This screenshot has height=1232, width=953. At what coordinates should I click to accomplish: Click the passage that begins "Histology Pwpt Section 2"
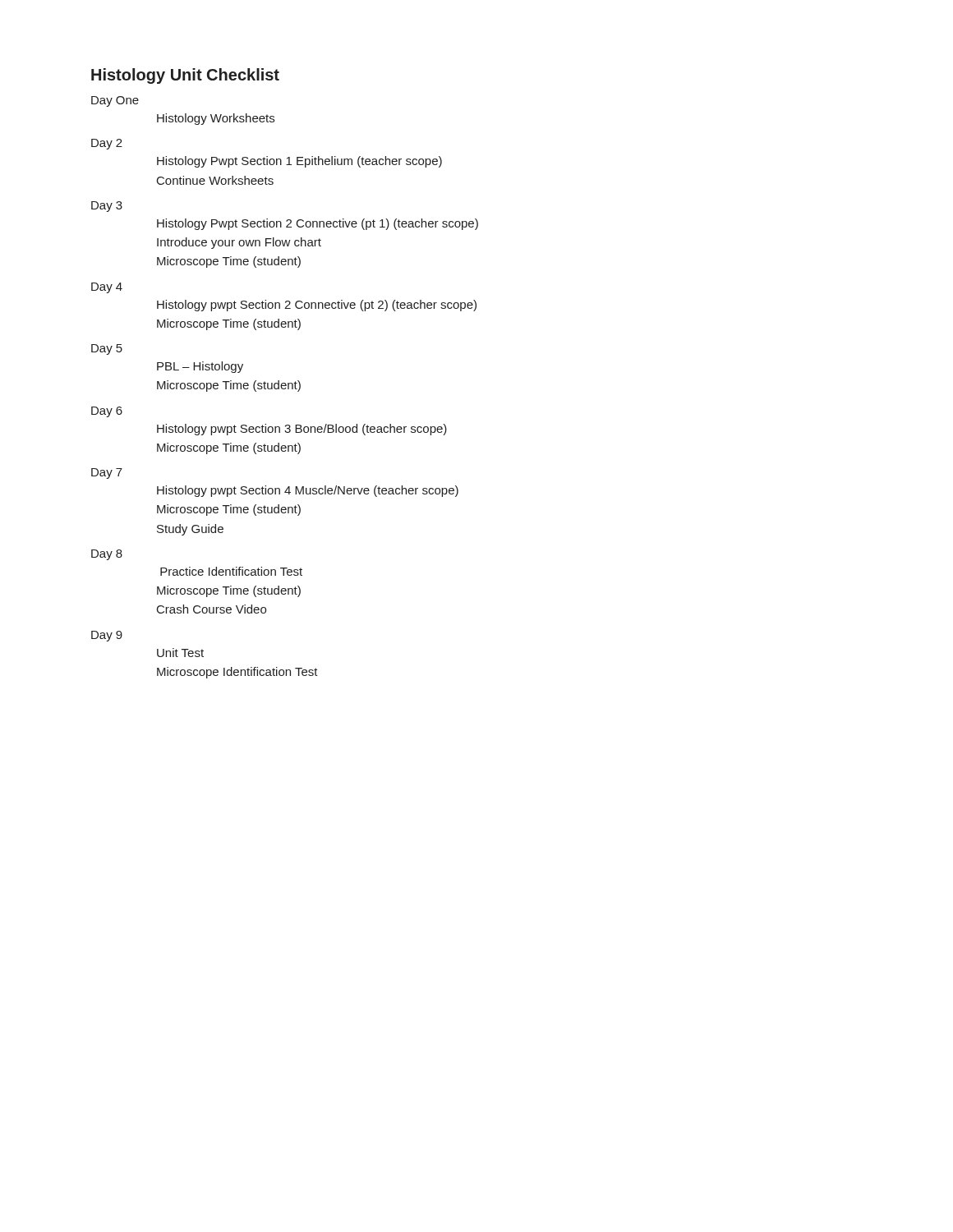click(x=317, y=223)
